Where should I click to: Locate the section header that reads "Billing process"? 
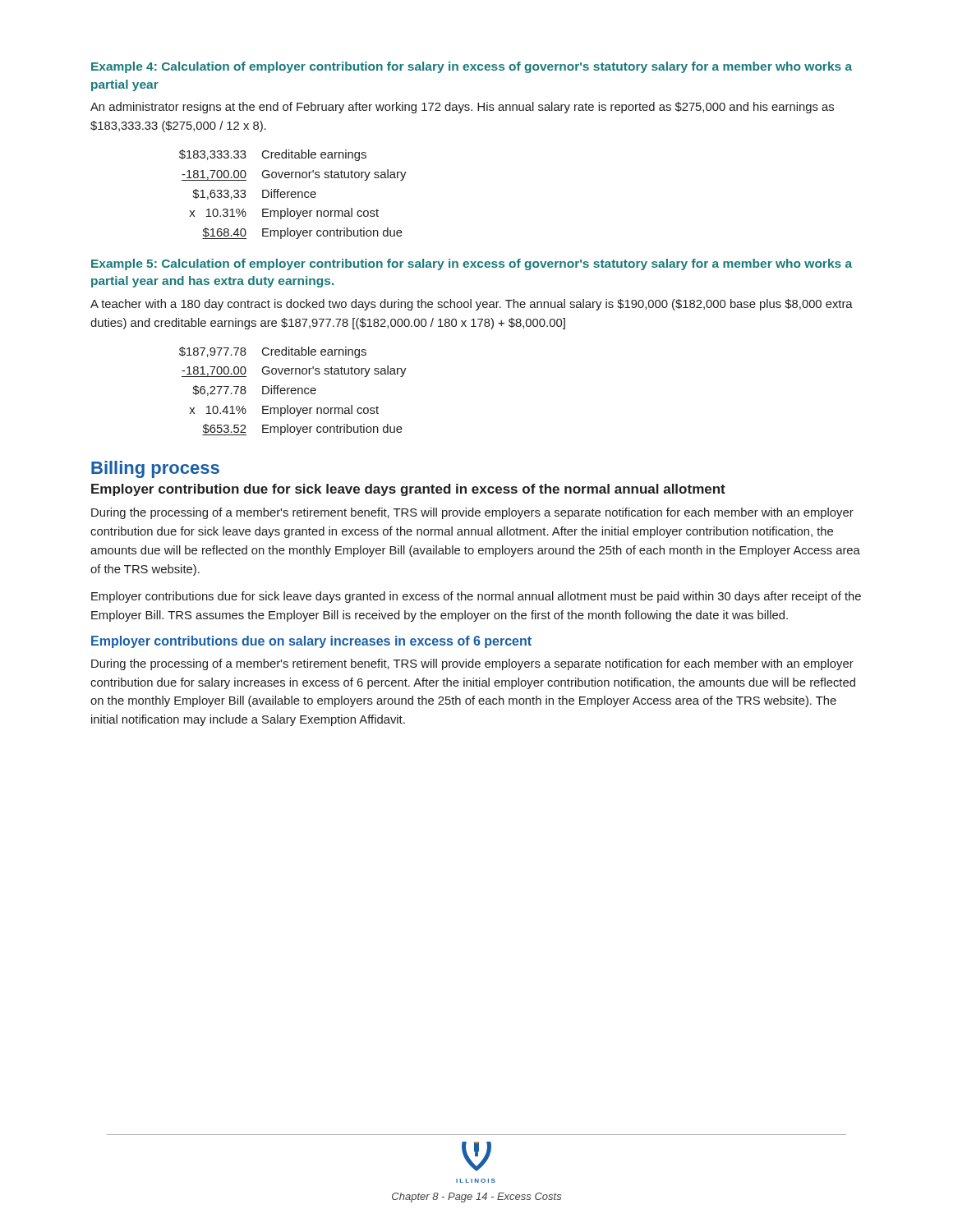click(x=155, y=468)
